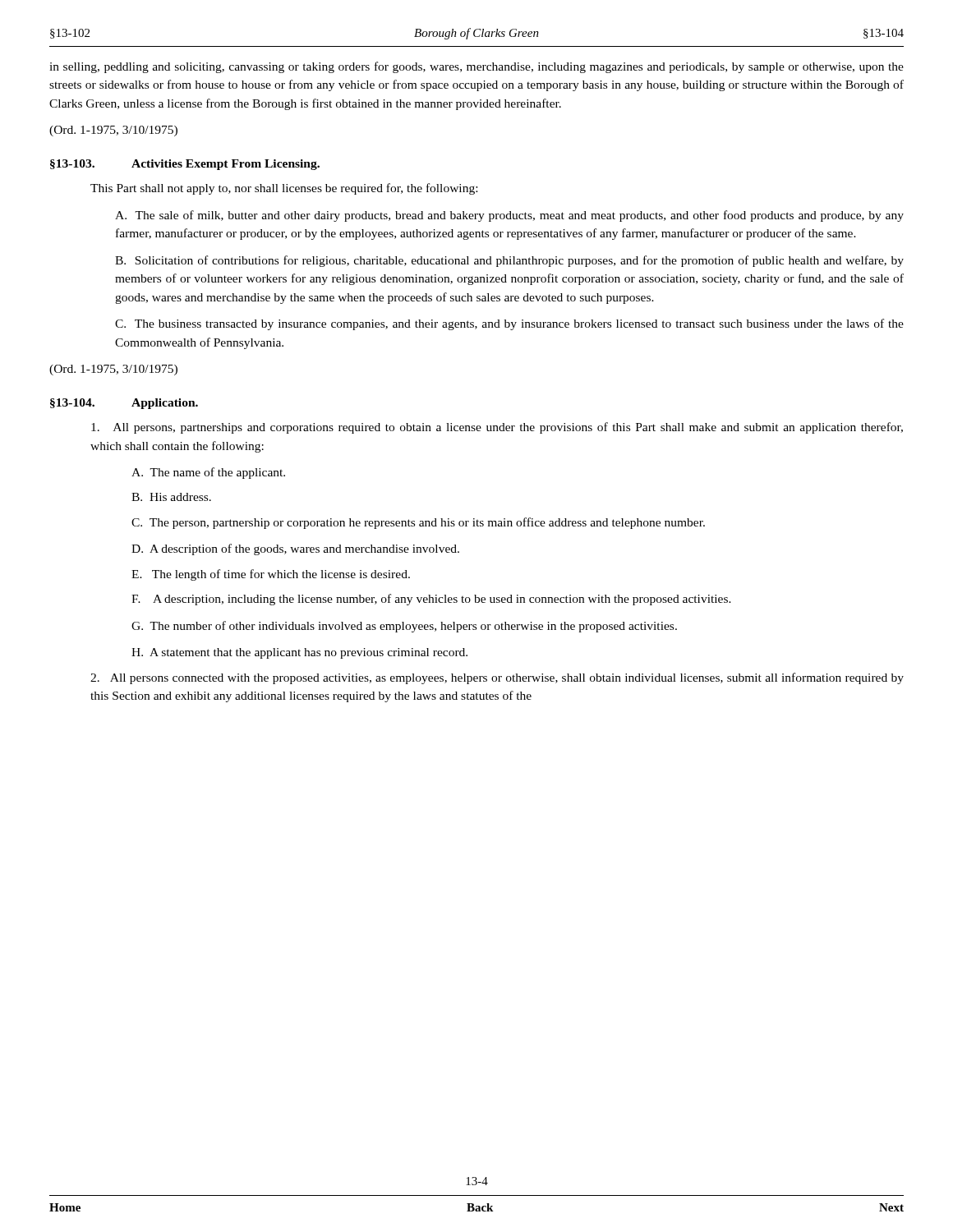Locate the list item with the text "H. A statement that the applicant has"

(299, 653)
